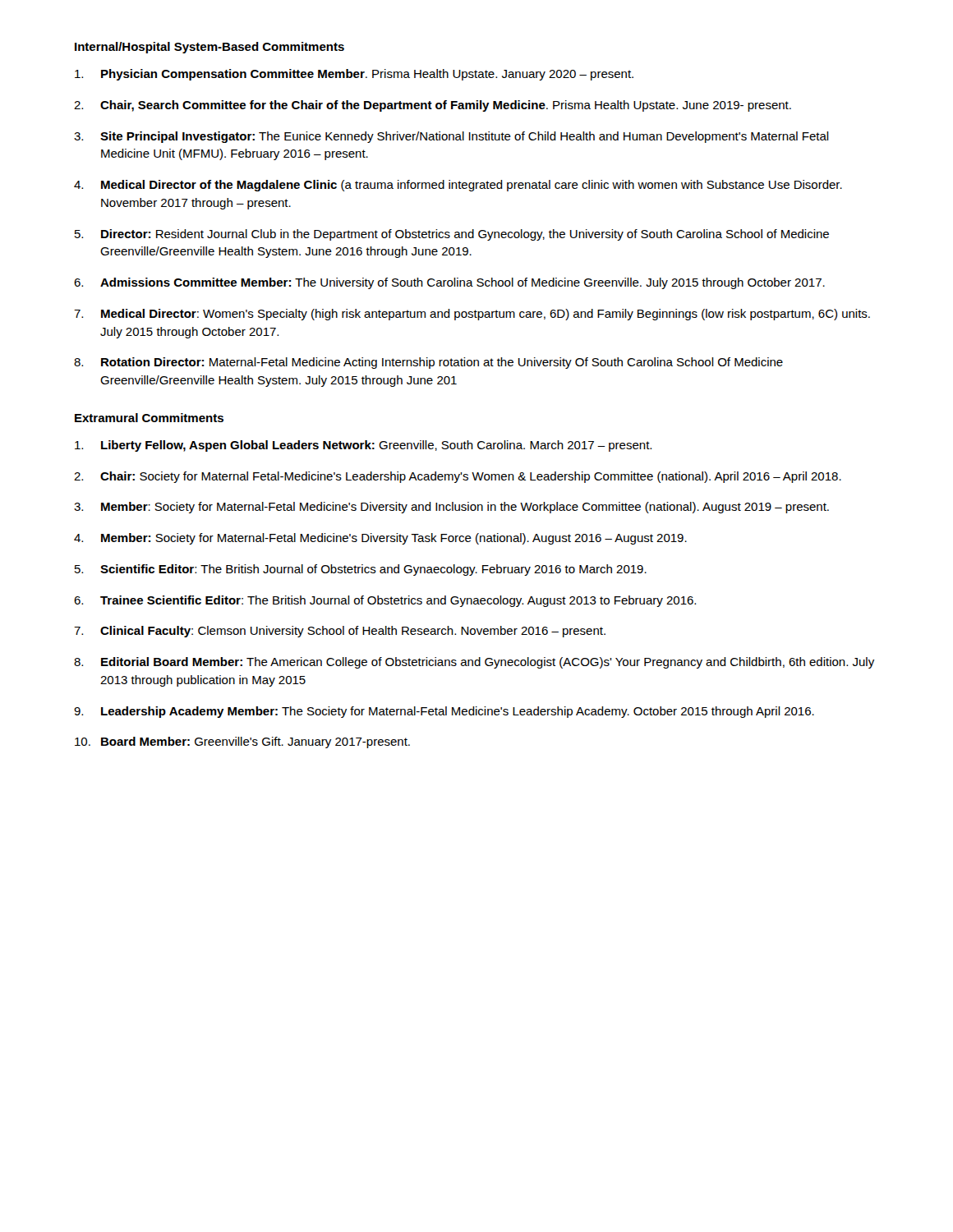Click on the list item with the text "Board Member: Greenville's Gift. January 2017-present."

pyautogui.click(x=256, y=741)
